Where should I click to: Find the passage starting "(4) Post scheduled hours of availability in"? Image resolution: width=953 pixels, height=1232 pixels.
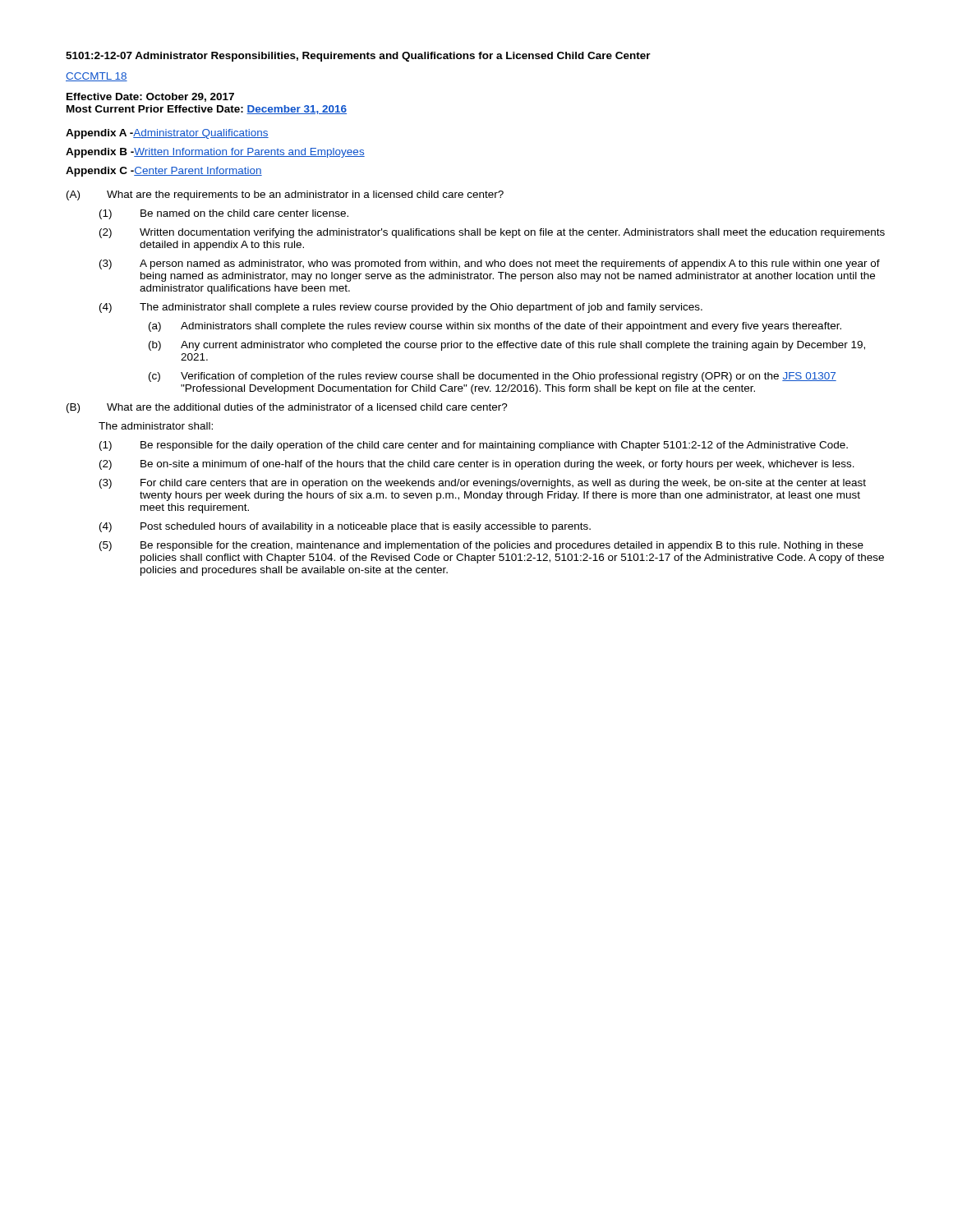pyautogui.click(x=493, y=526)
